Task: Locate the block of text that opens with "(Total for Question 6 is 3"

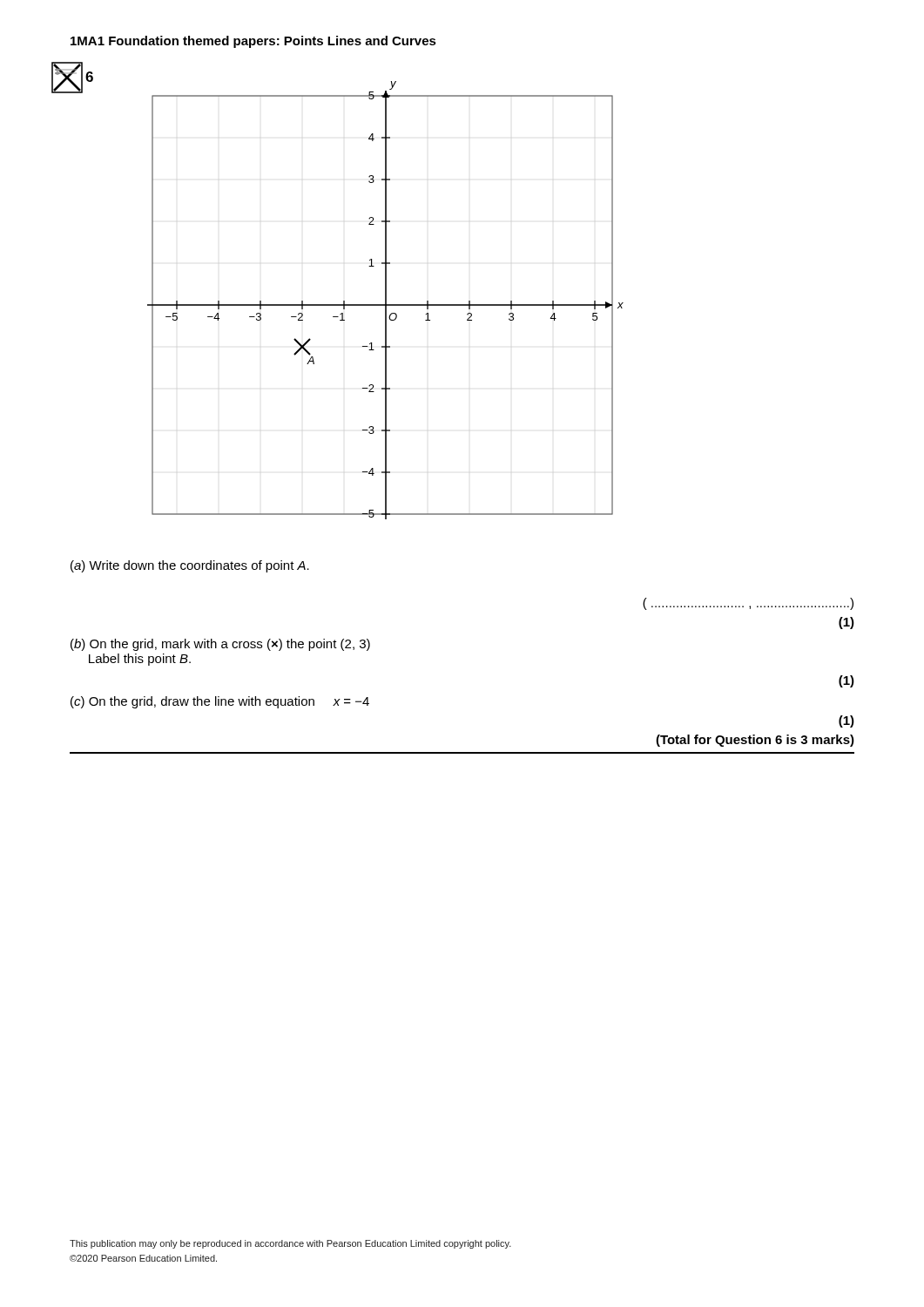Action: [755, 739]
